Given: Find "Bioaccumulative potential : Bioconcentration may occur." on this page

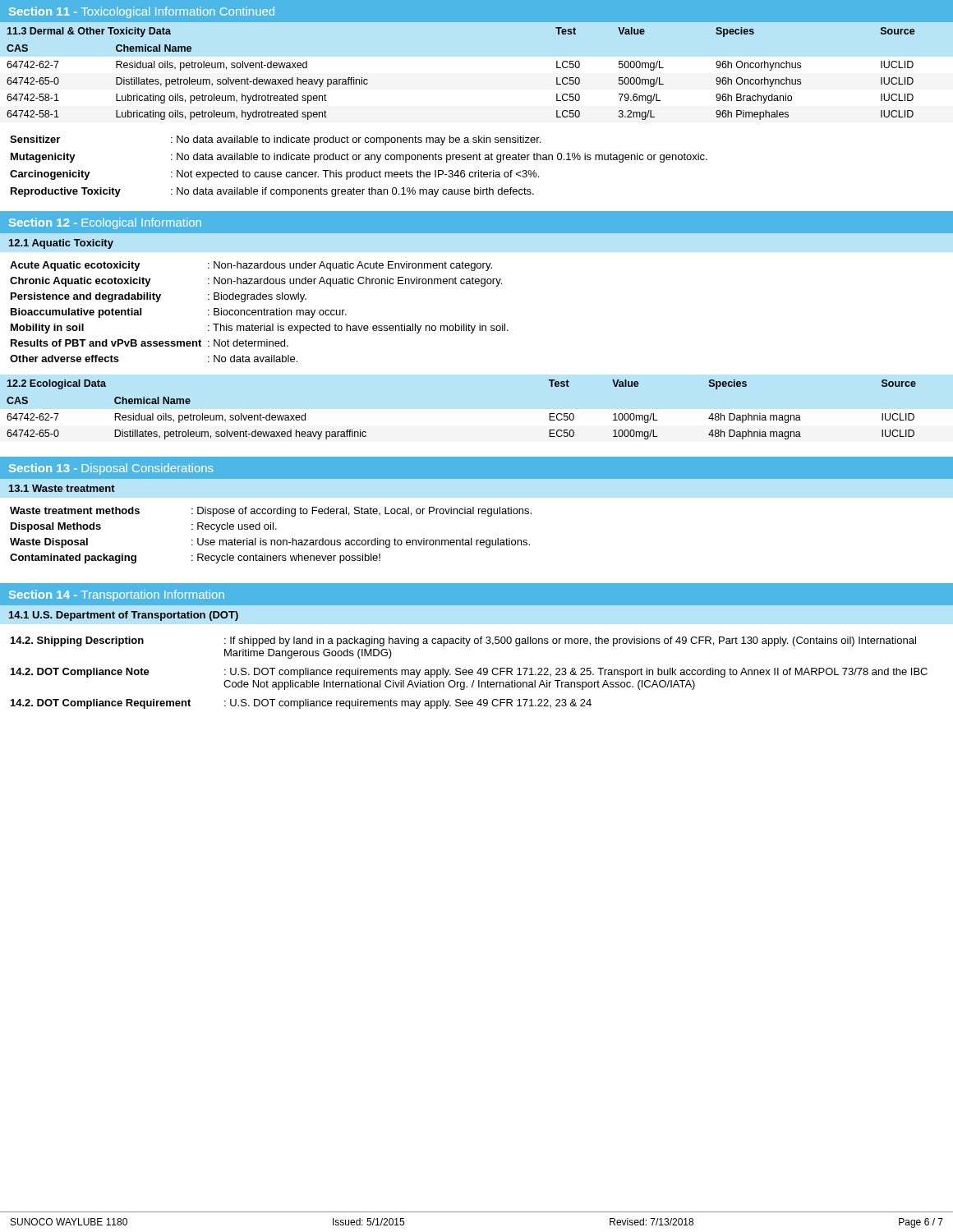Looking at the screenshot, I should 75,313.
